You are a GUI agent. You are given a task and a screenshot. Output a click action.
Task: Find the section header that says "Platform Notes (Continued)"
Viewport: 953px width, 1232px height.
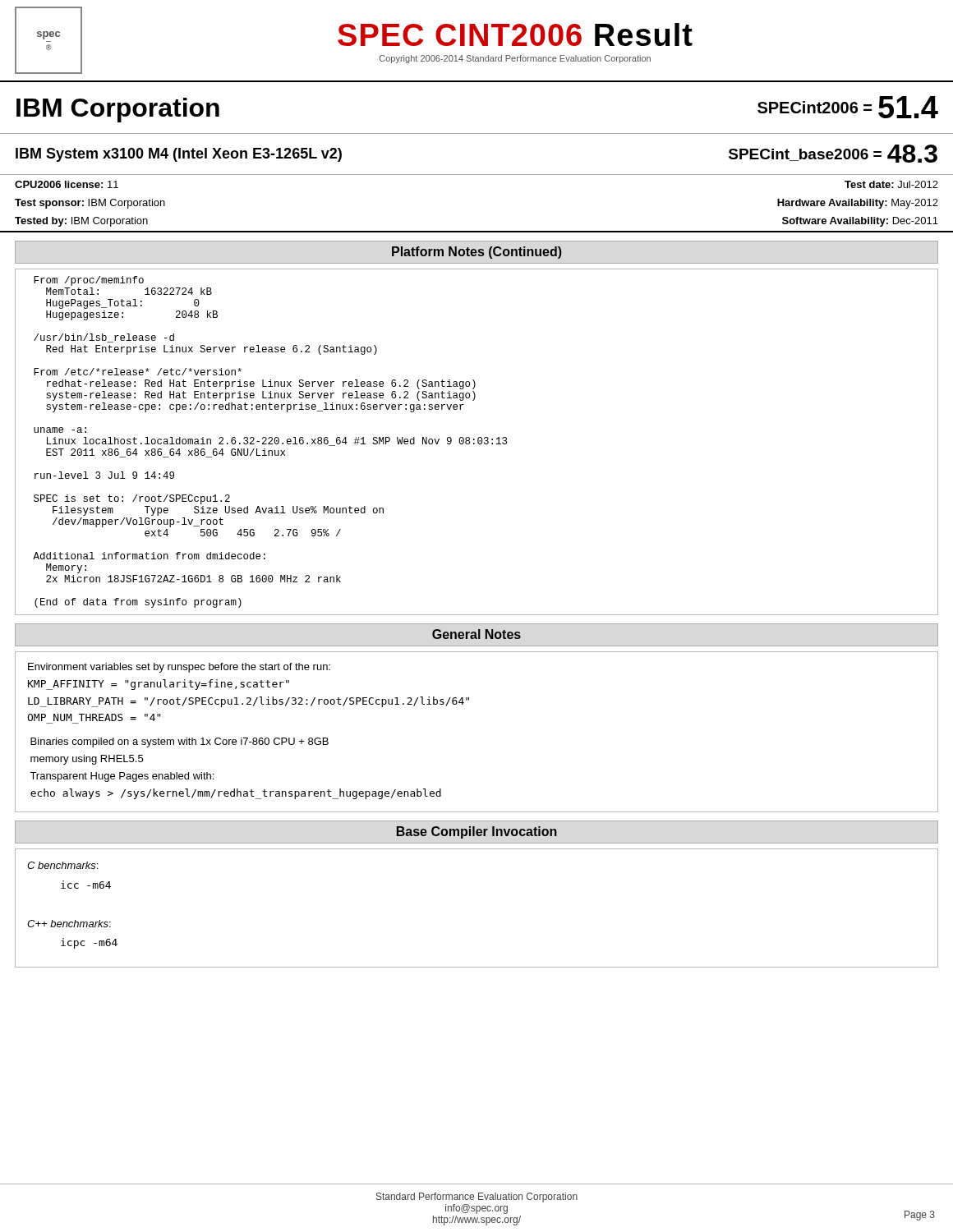[x=476, y=252]
